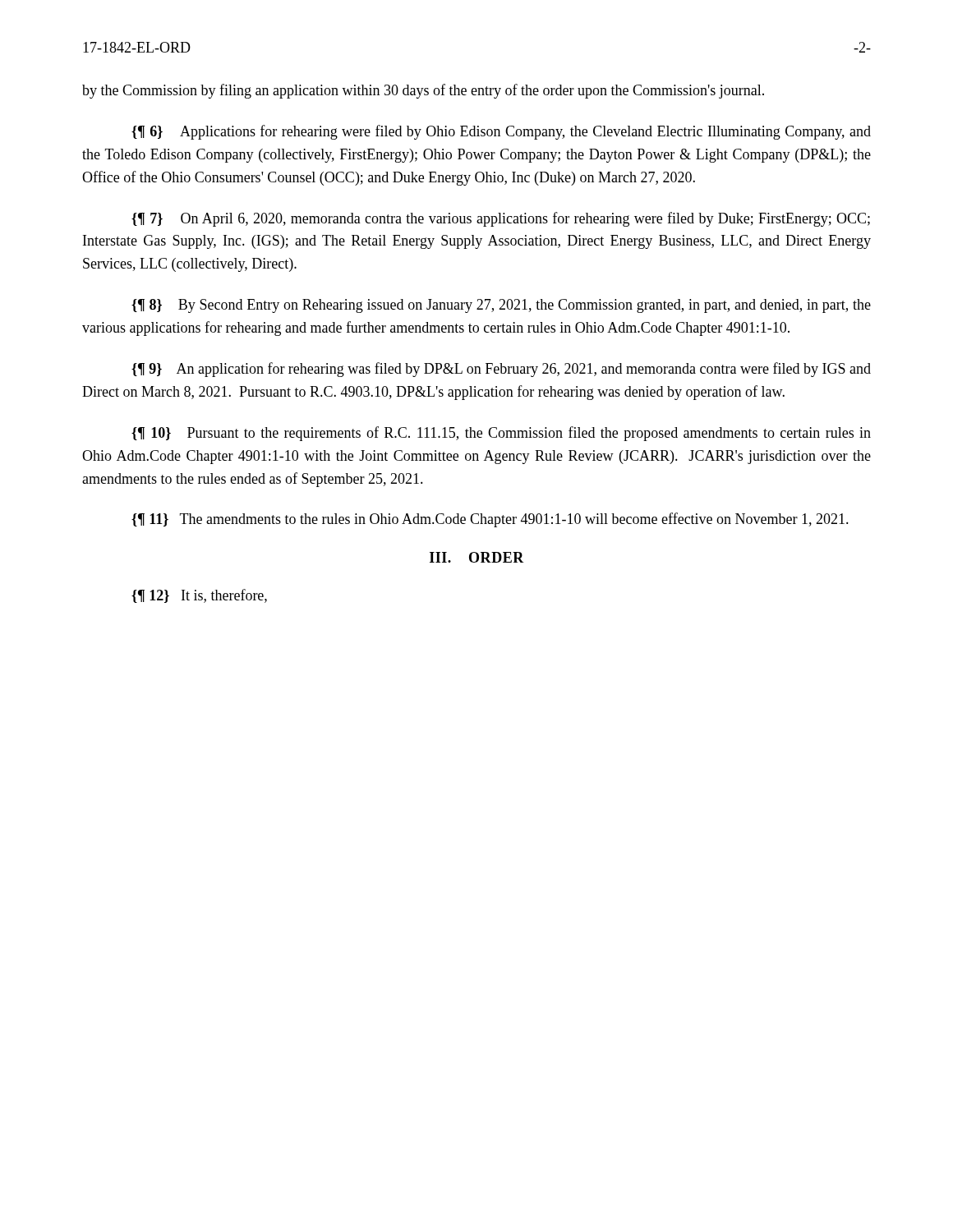Locate the block of text that opens with "by the Commission by filing an application within"
This screenshot has height=1232, width=953.
coord(424,90)
